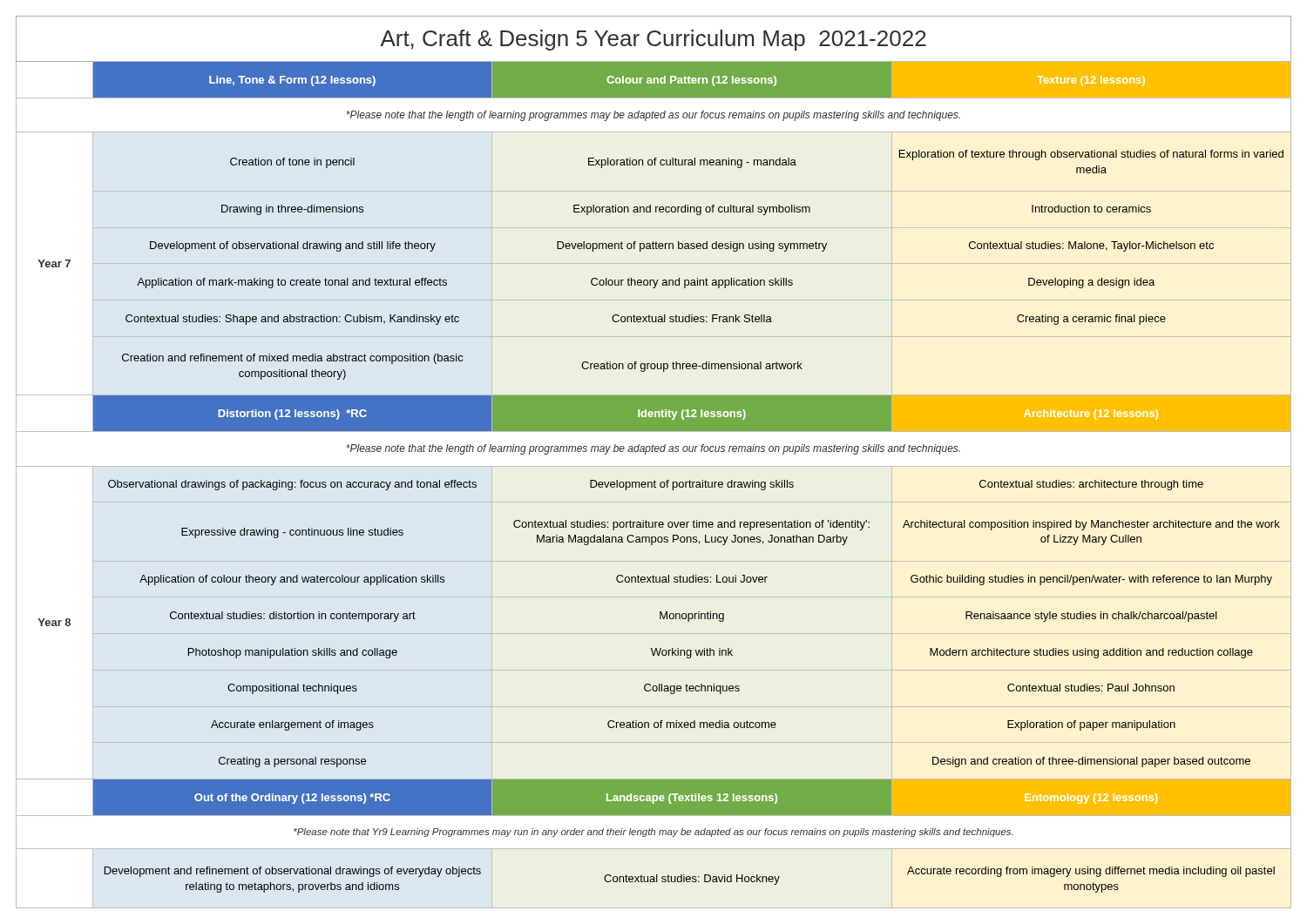Locate the title
This screenshot has height=924, width=1307.
[654, 38]
